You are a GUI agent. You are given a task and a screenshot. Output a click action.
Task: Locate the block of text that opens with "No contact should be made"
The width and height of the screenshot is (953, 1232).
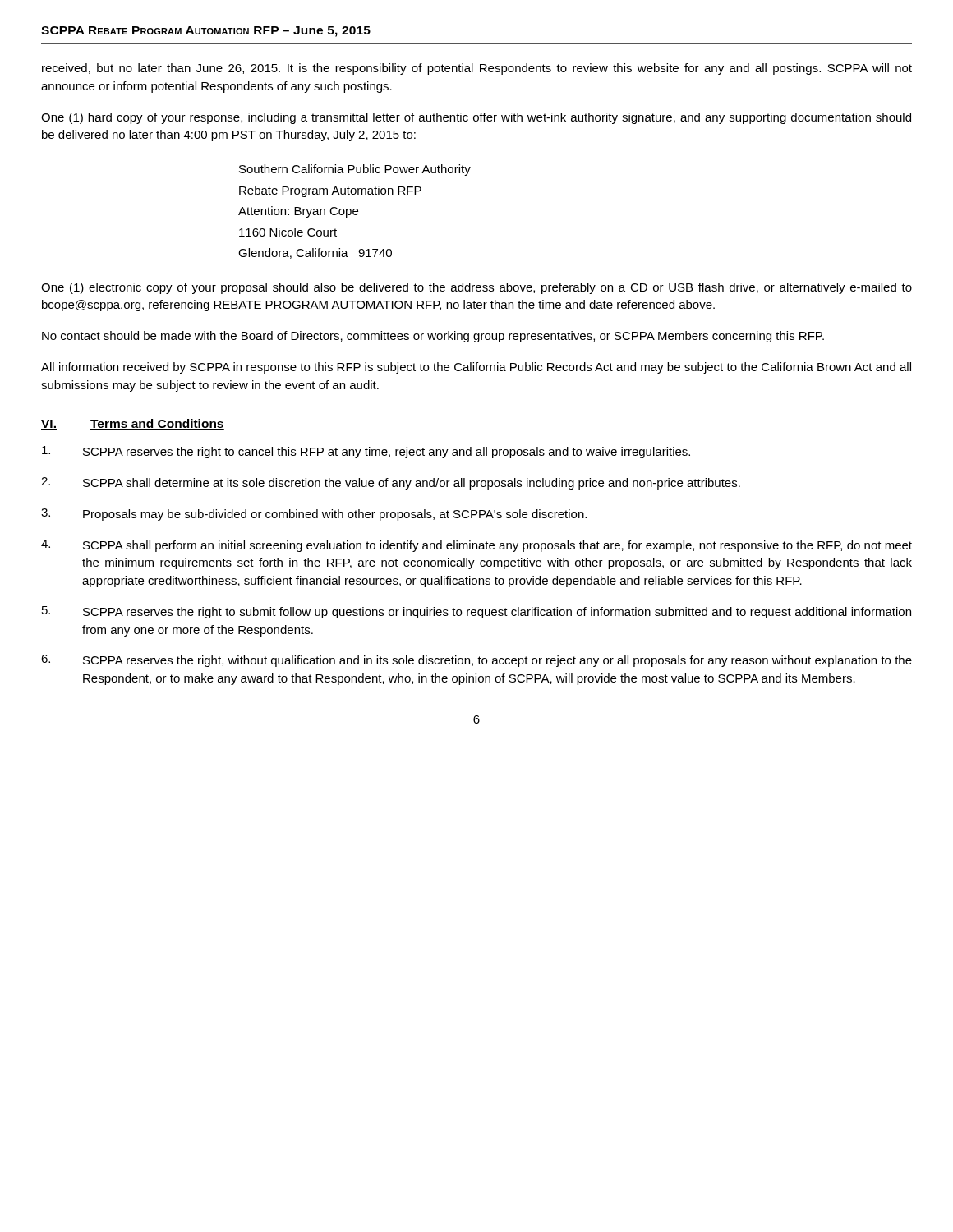(433, 336)
